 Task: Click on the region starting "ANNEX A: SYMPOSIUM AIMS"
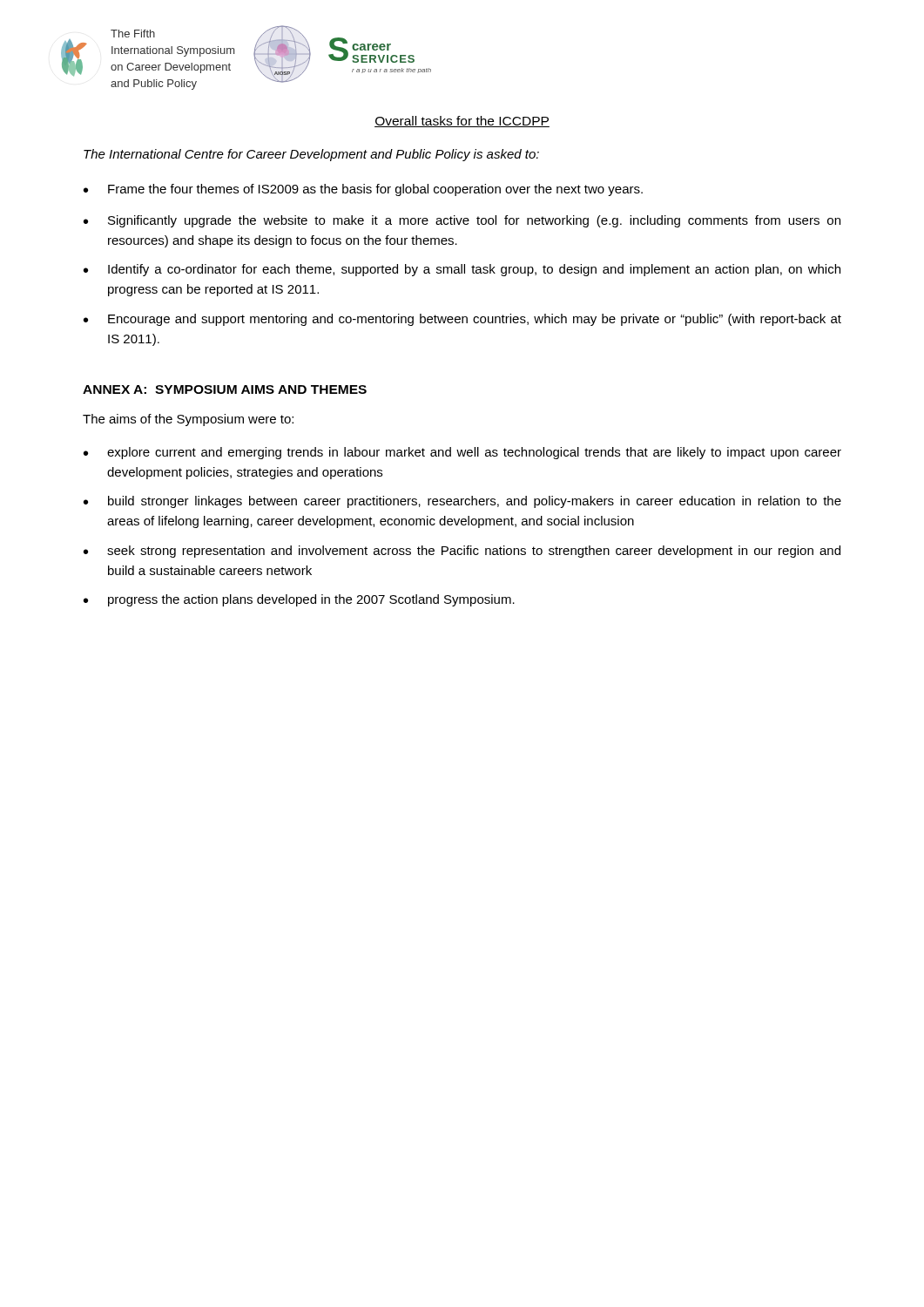click(225, 389)
